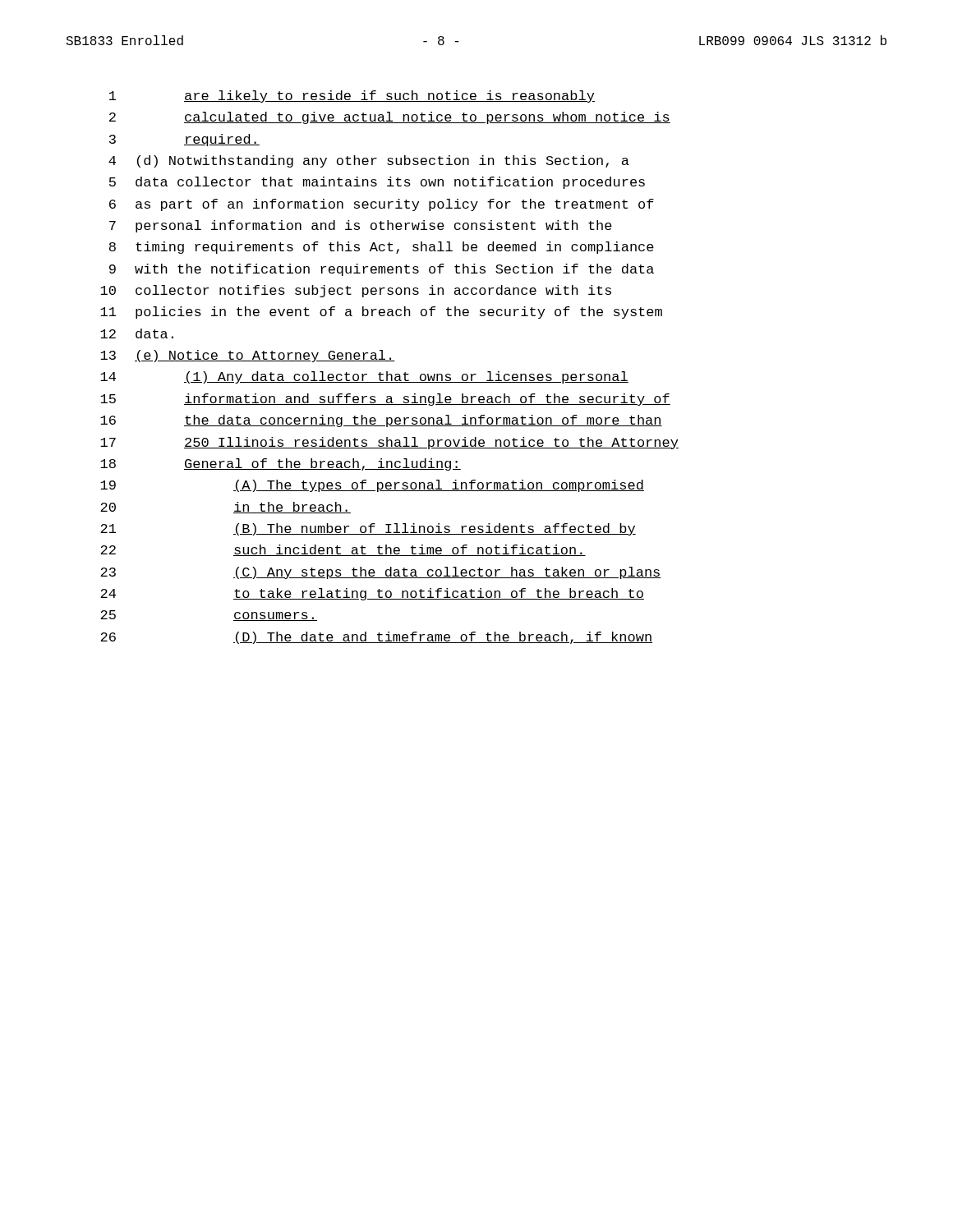Navigate to the region starting "1 are likely to reside if such"
Image resolution: width=953 pixels, height=1232 pixels.
pos(476,97)
